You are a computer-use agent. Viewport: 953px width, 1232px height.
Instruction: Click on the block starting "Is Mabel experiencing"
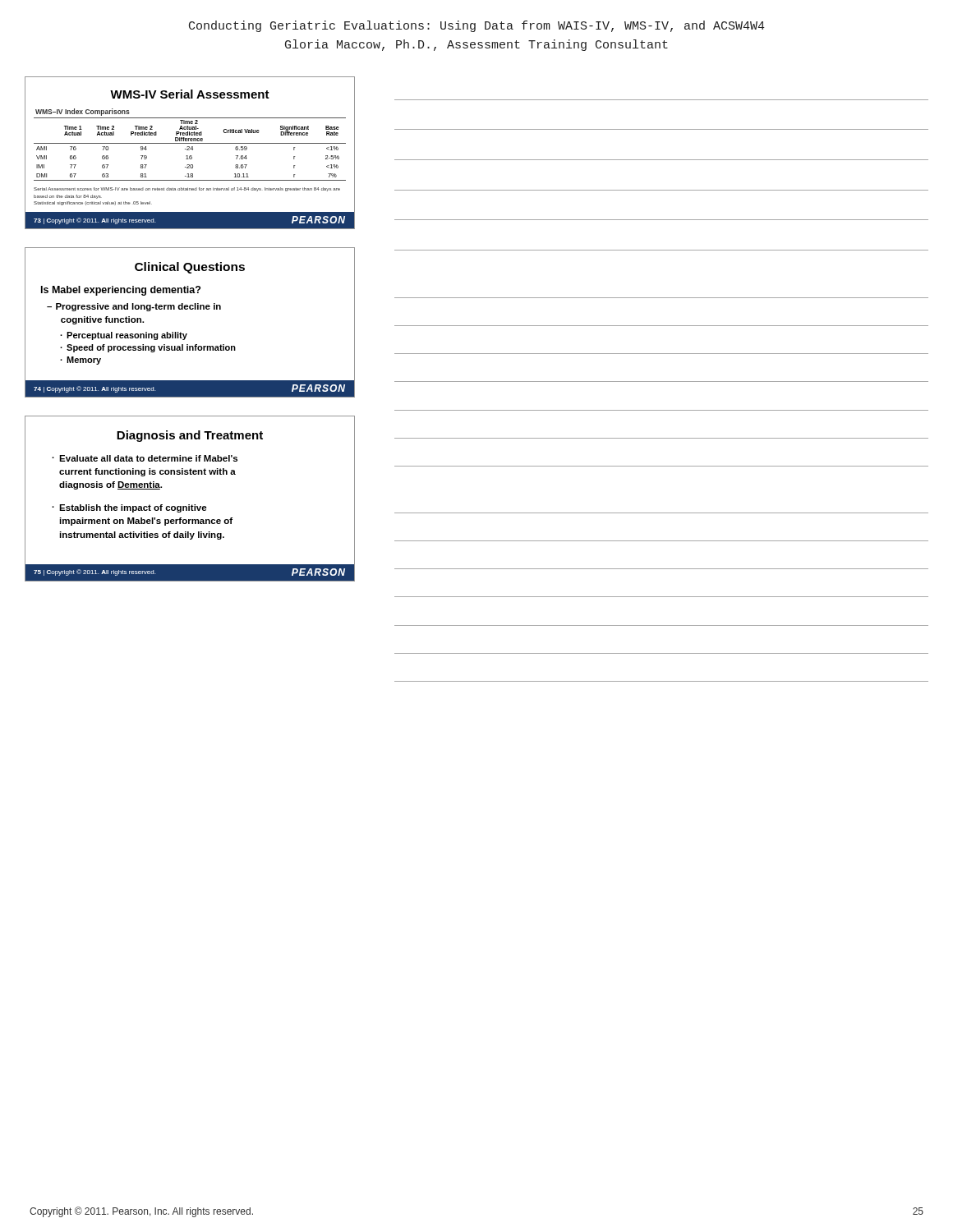tap(121, 290)
